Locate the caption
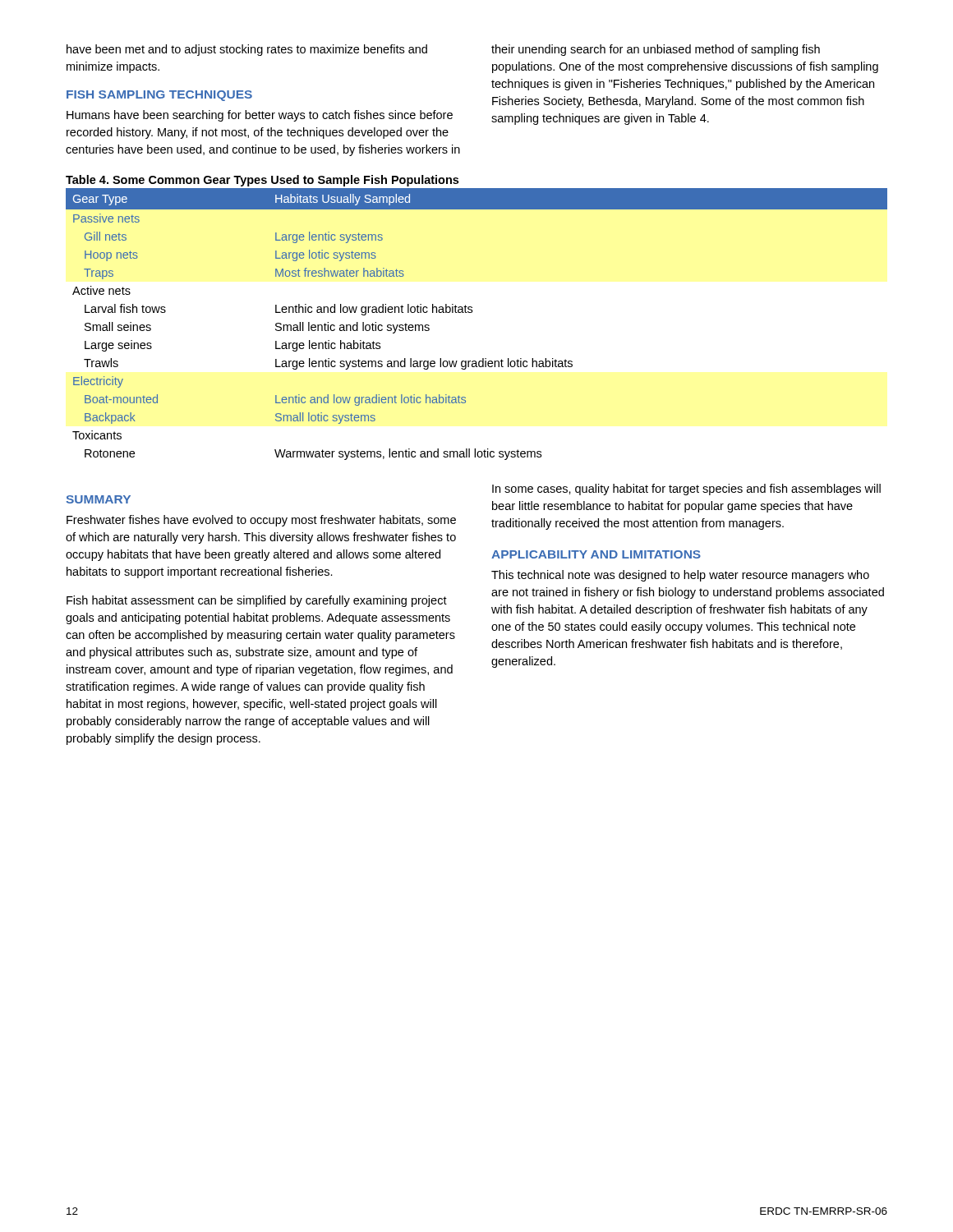 (x=262, y=180)
